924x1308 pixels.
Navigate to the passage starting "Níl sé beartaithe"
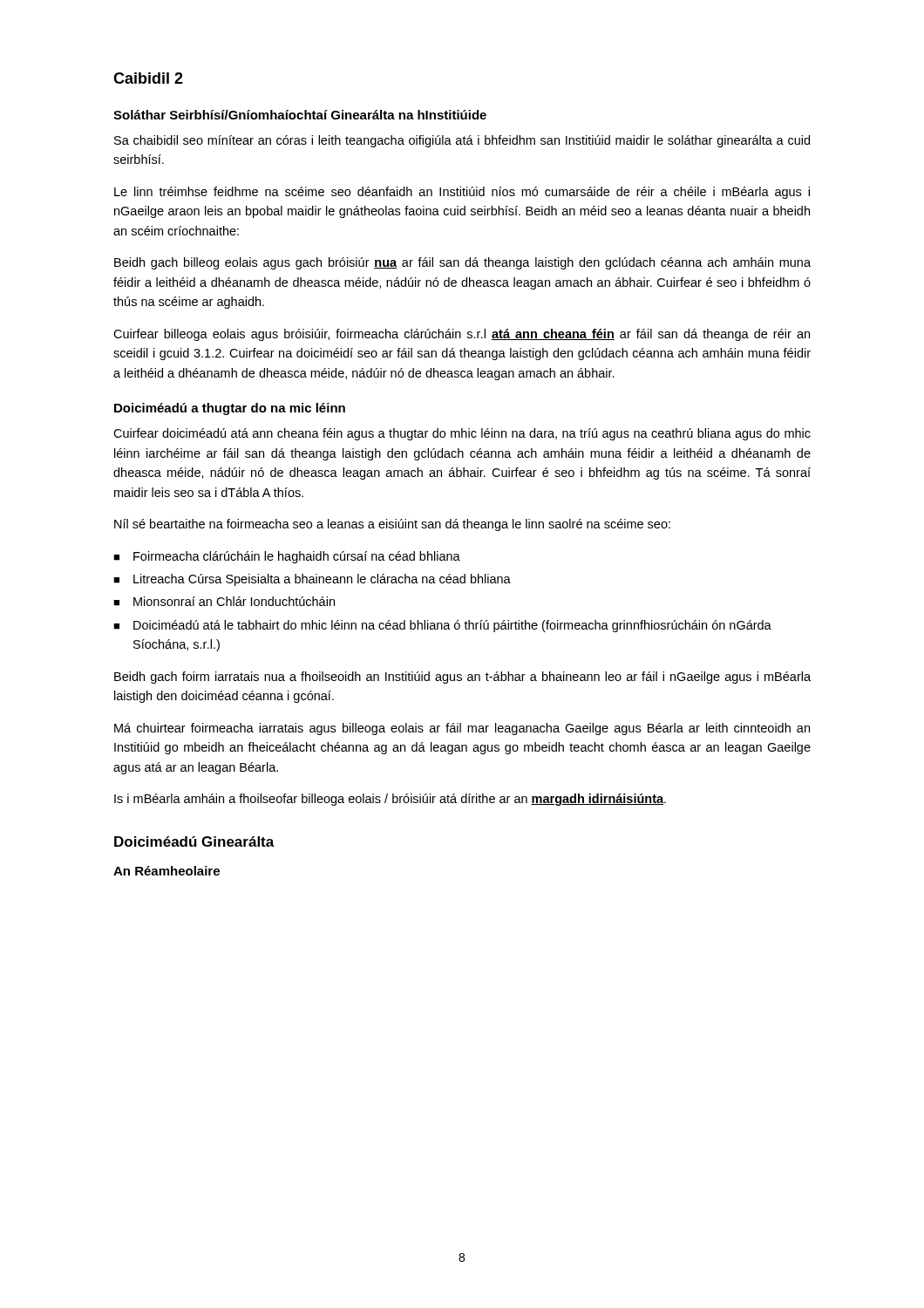click(x=392, y=524)
